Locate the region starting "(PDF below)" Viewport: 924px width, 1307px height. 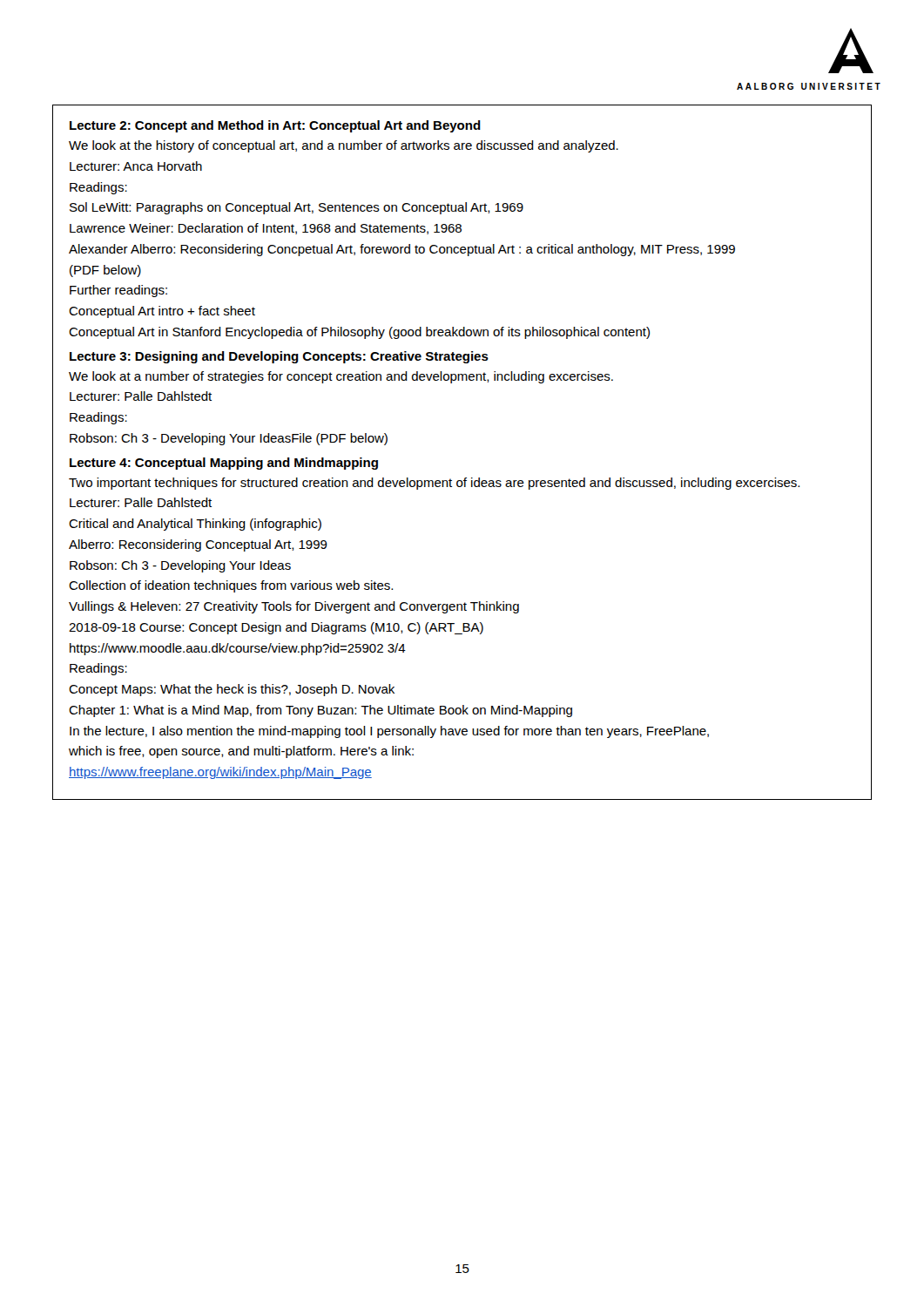point(105,269)
